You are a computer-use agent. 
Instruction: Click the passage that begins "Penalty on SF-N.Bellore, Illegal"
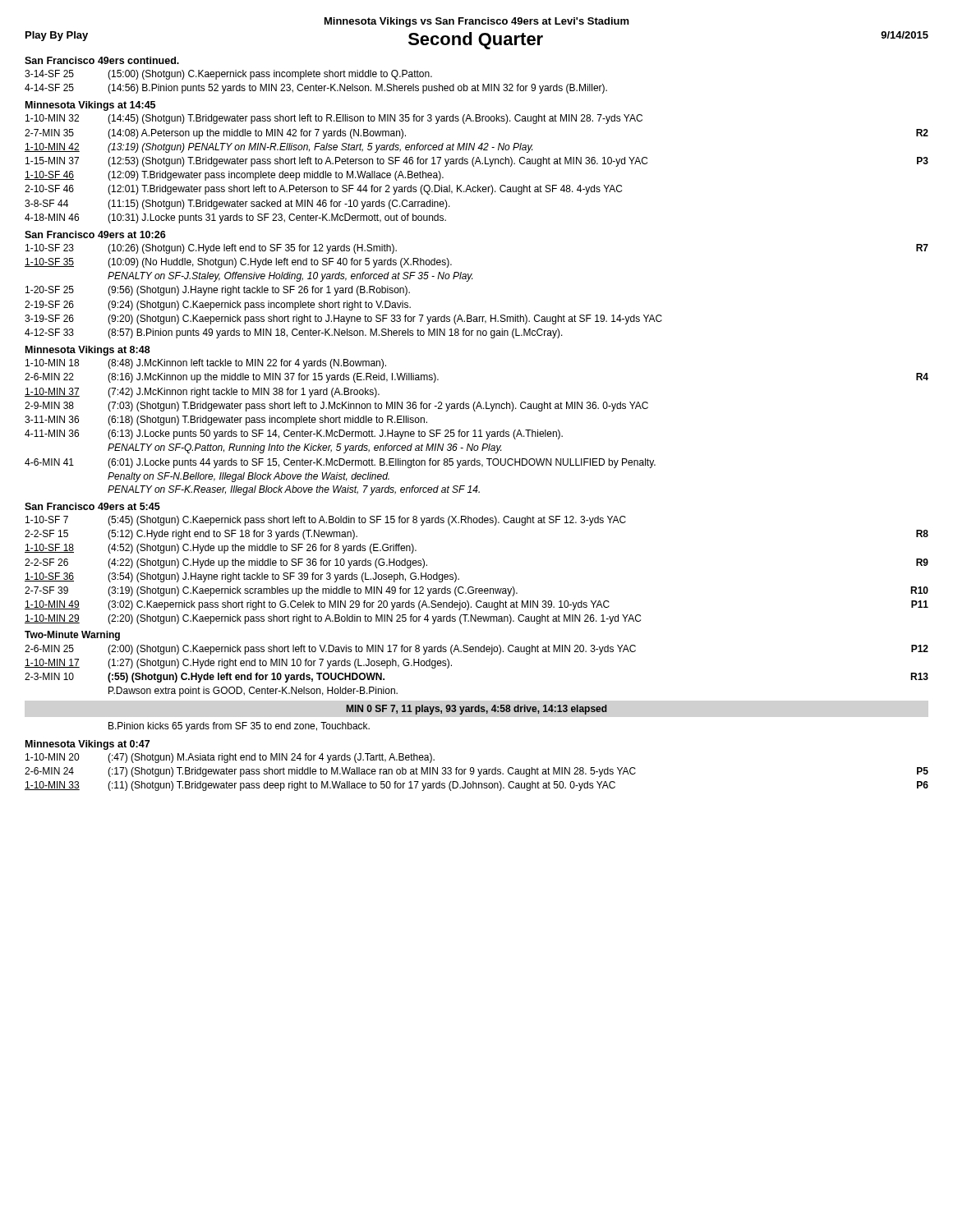(x=249, y=477)
